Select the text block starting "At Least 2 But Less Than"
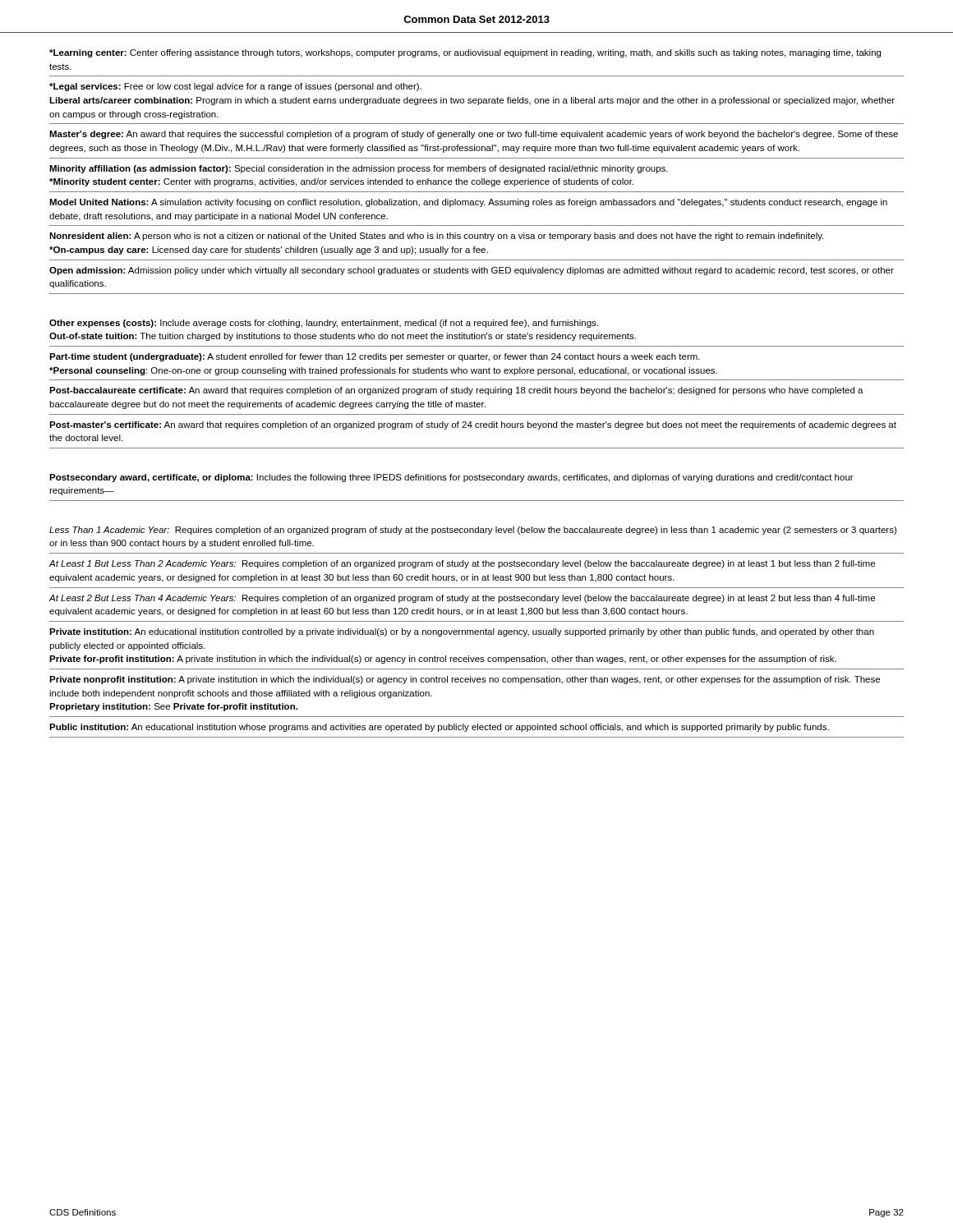 point(476,605)
